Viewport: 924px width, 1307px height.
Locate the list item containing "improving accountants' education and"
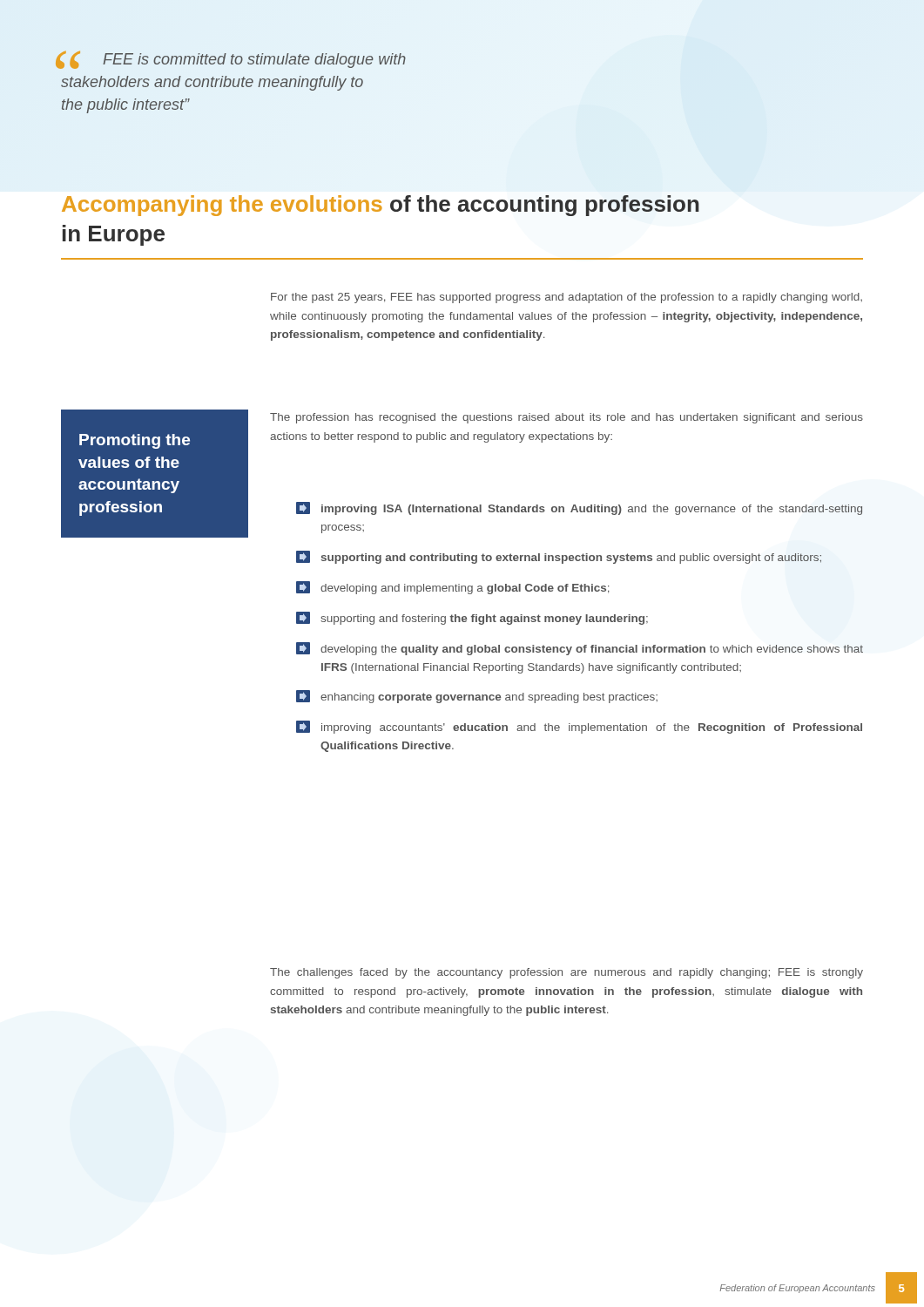580,737
